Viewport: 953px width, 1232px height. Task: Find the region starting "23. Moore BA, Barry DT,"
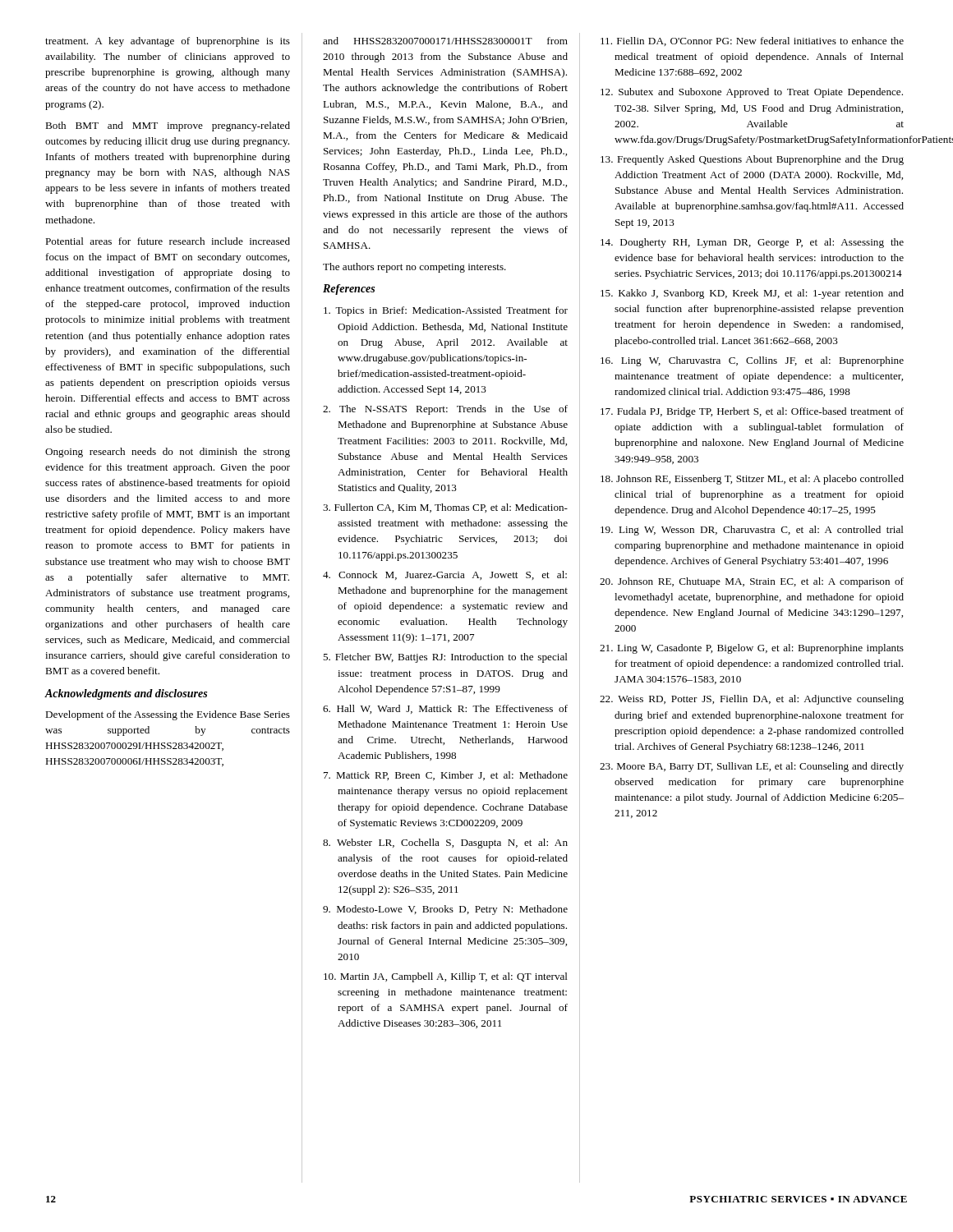[752, 790]
